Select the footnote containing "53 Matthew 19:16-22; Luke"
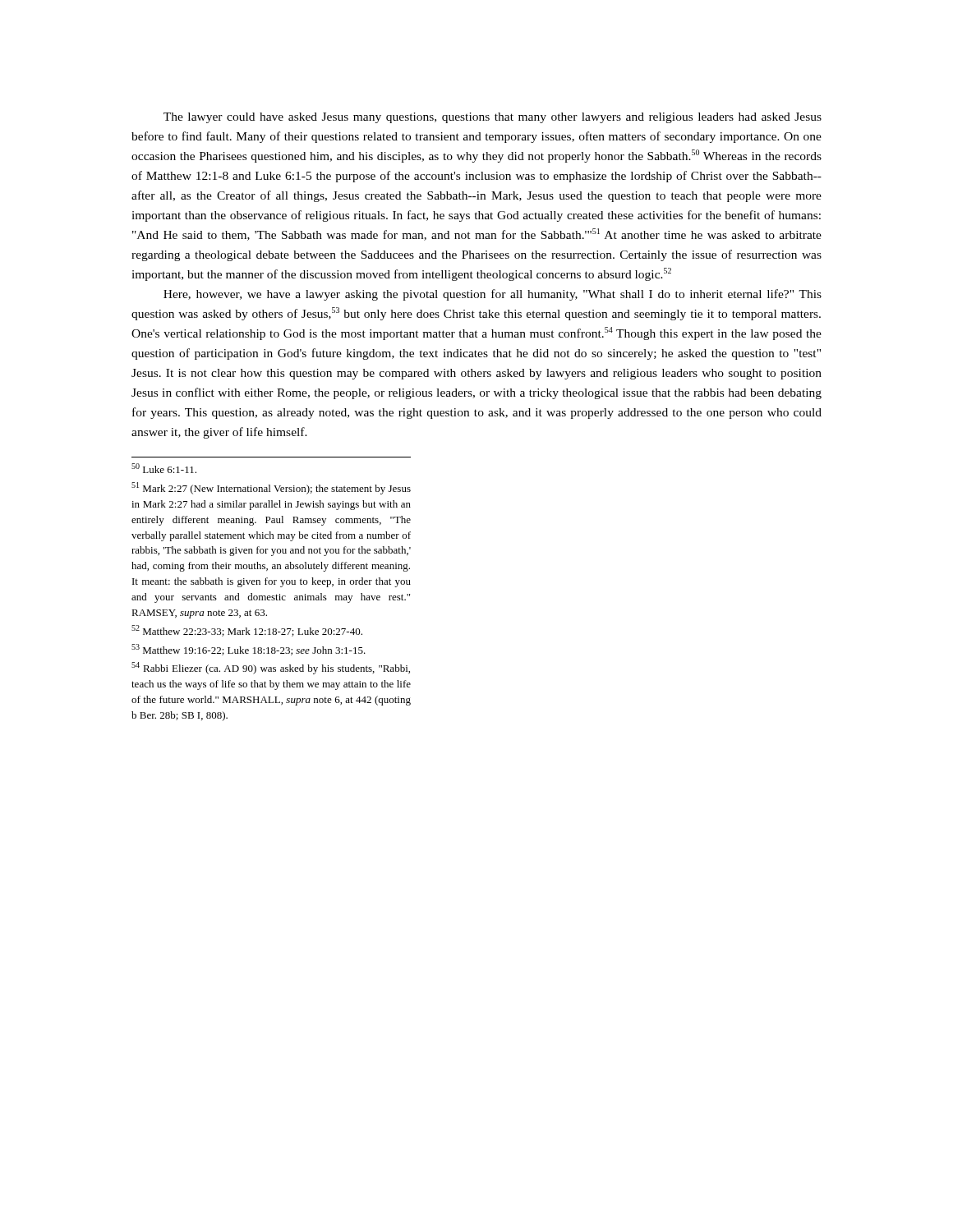The height and width of the screenshot is (1232, 953). 249,649
